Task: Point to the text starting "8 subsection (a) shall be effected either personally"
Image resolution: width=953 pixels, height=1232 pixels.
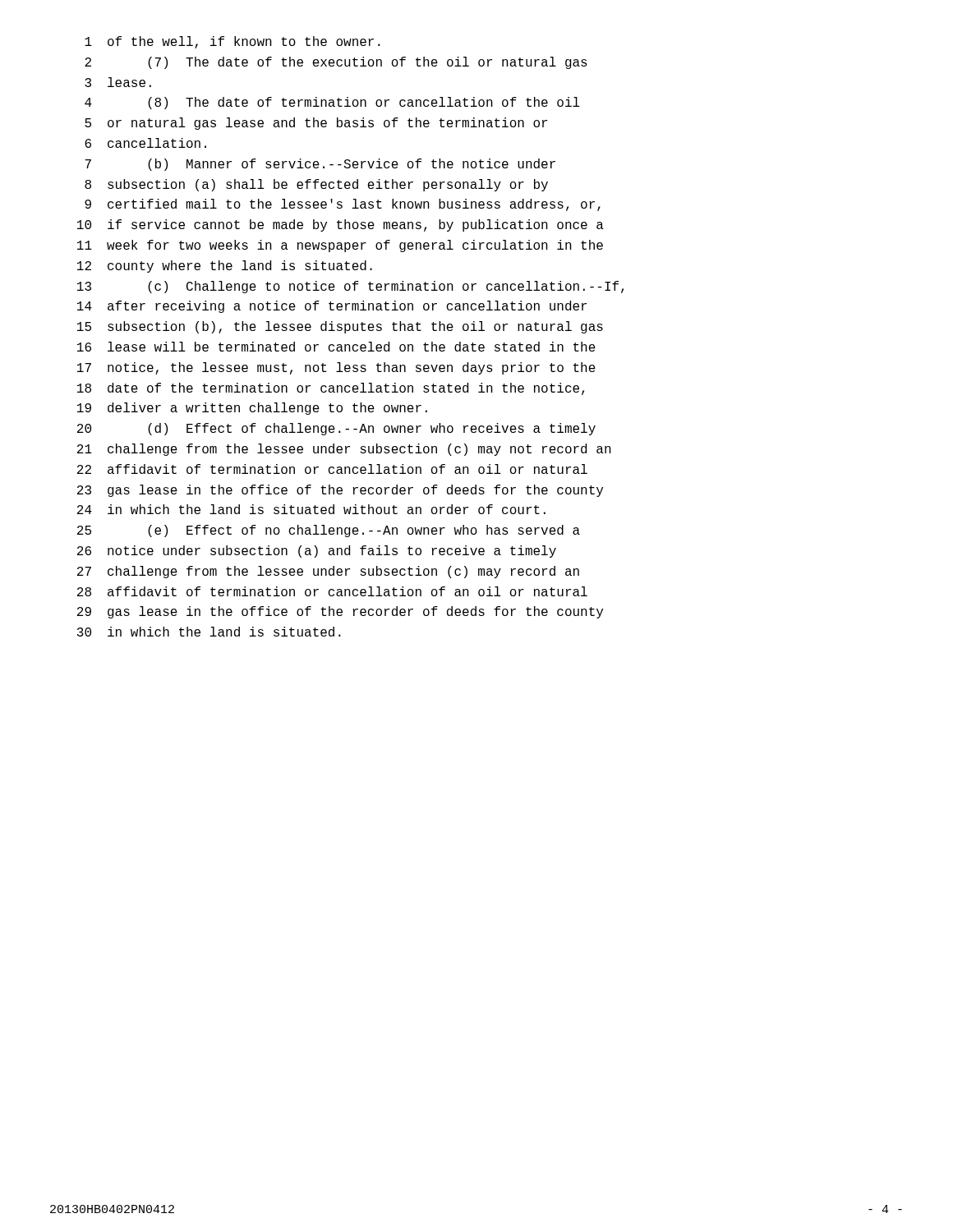Action: 476,186
